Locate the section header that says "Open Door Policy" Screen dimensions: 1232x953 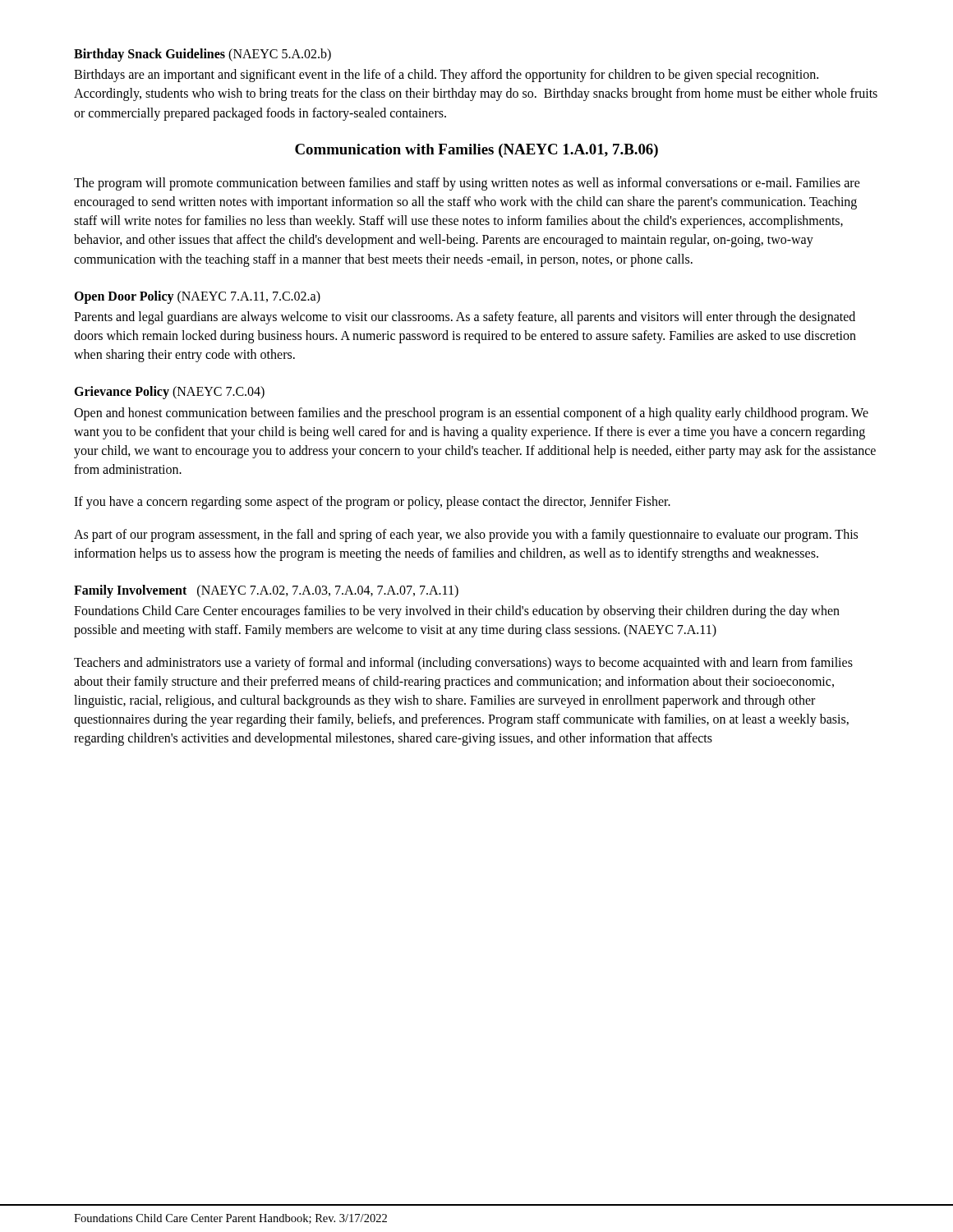coord(197,297)
